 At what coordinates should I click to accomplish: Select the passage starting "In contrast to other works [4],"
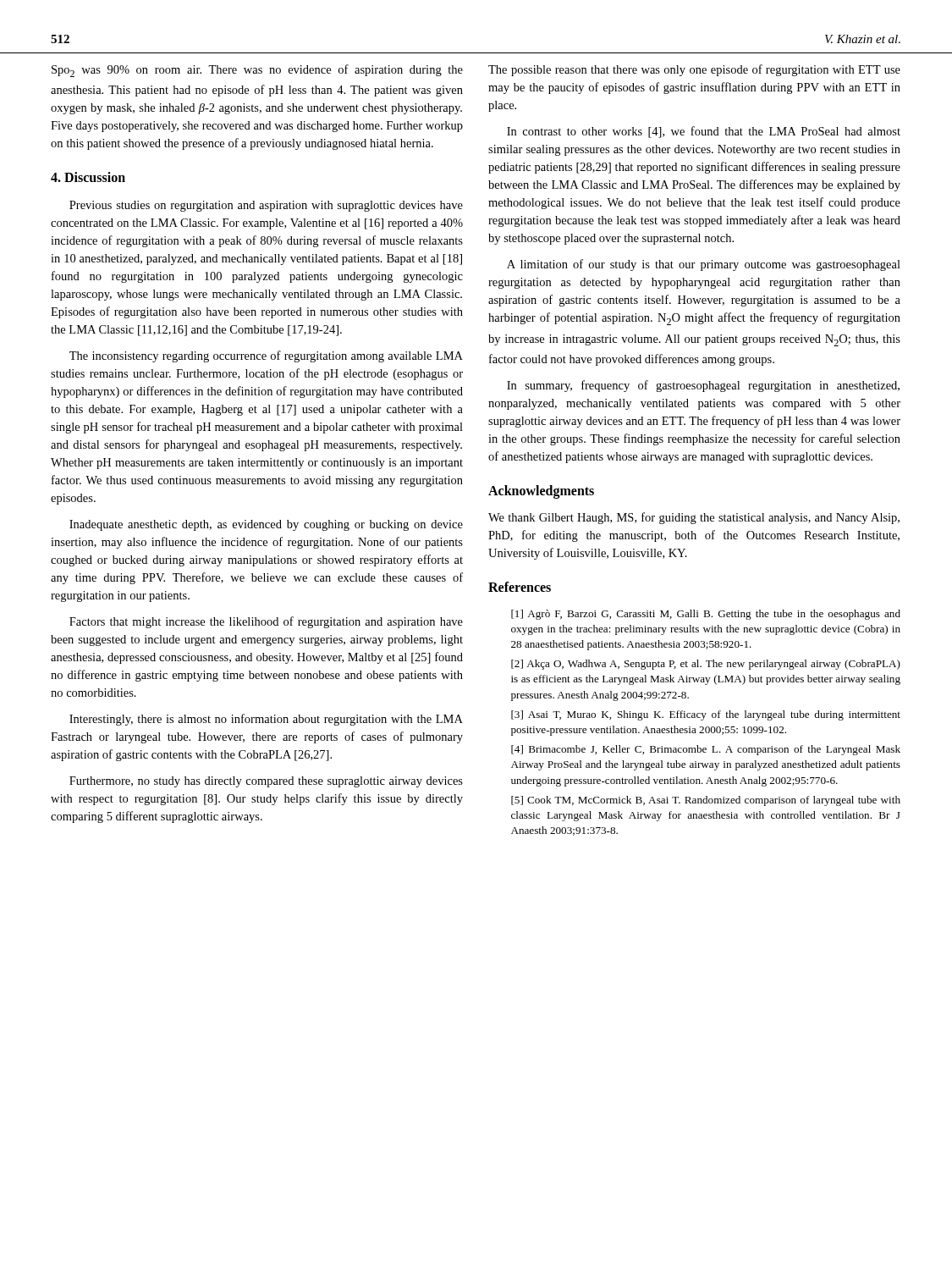tap(694, 185)
